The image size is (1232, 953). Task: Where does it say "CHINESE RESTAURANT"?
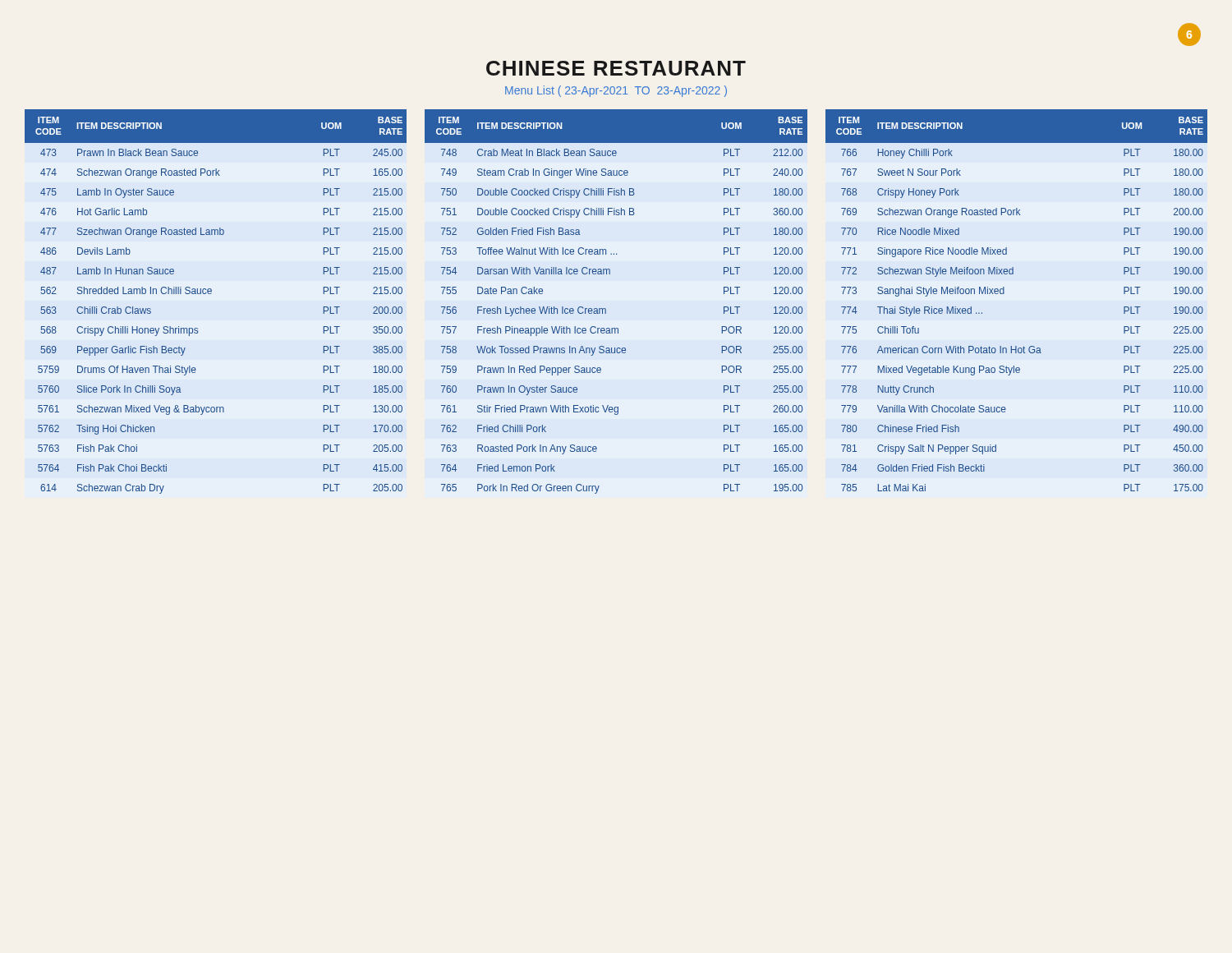[x=616, y=68]
